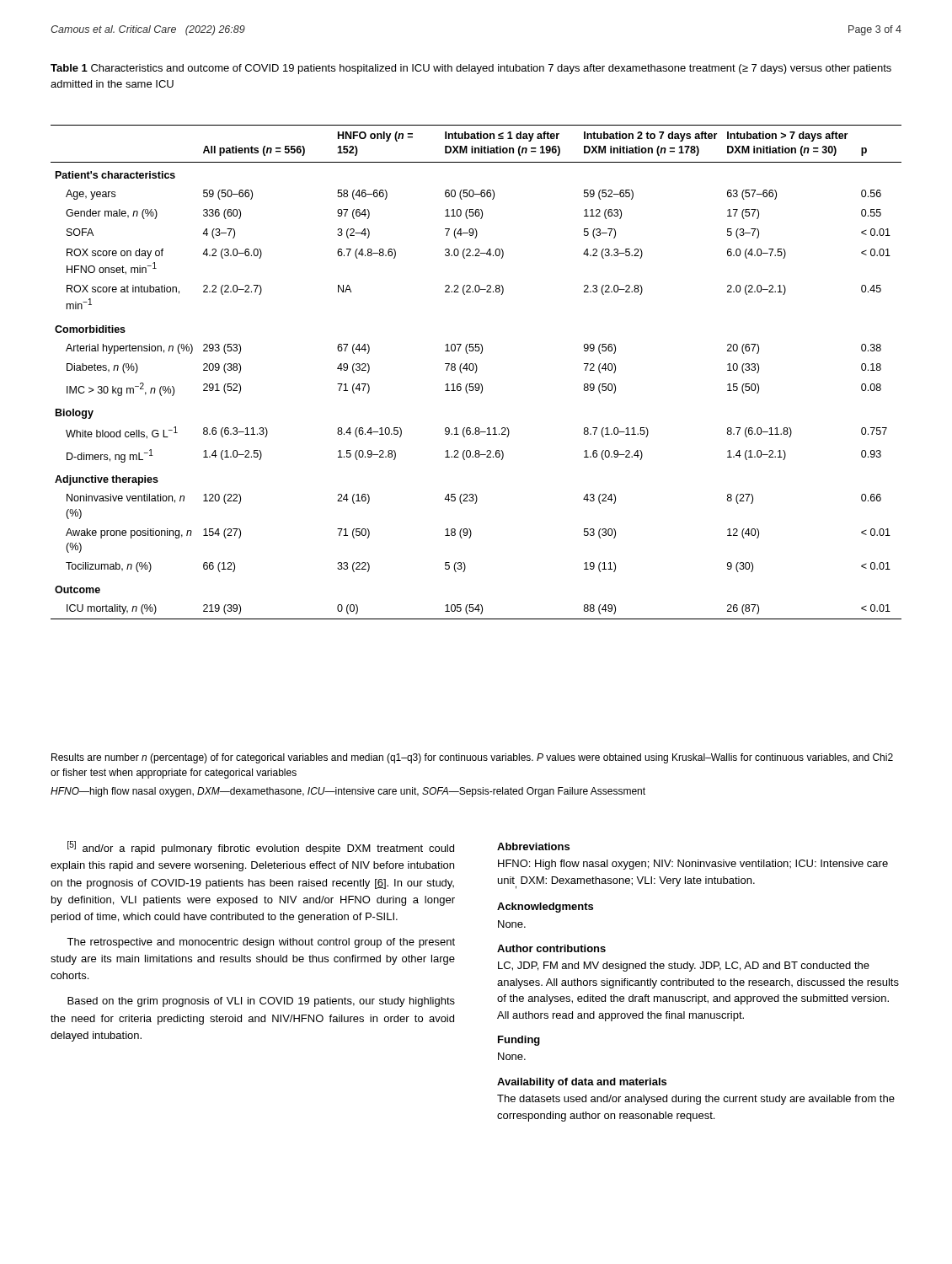The width and height of the screenshot is (952, 1264).
Task: Find the block starting "LC, JDP, FM and MV designed"
Action: click(x=698, y=990)
